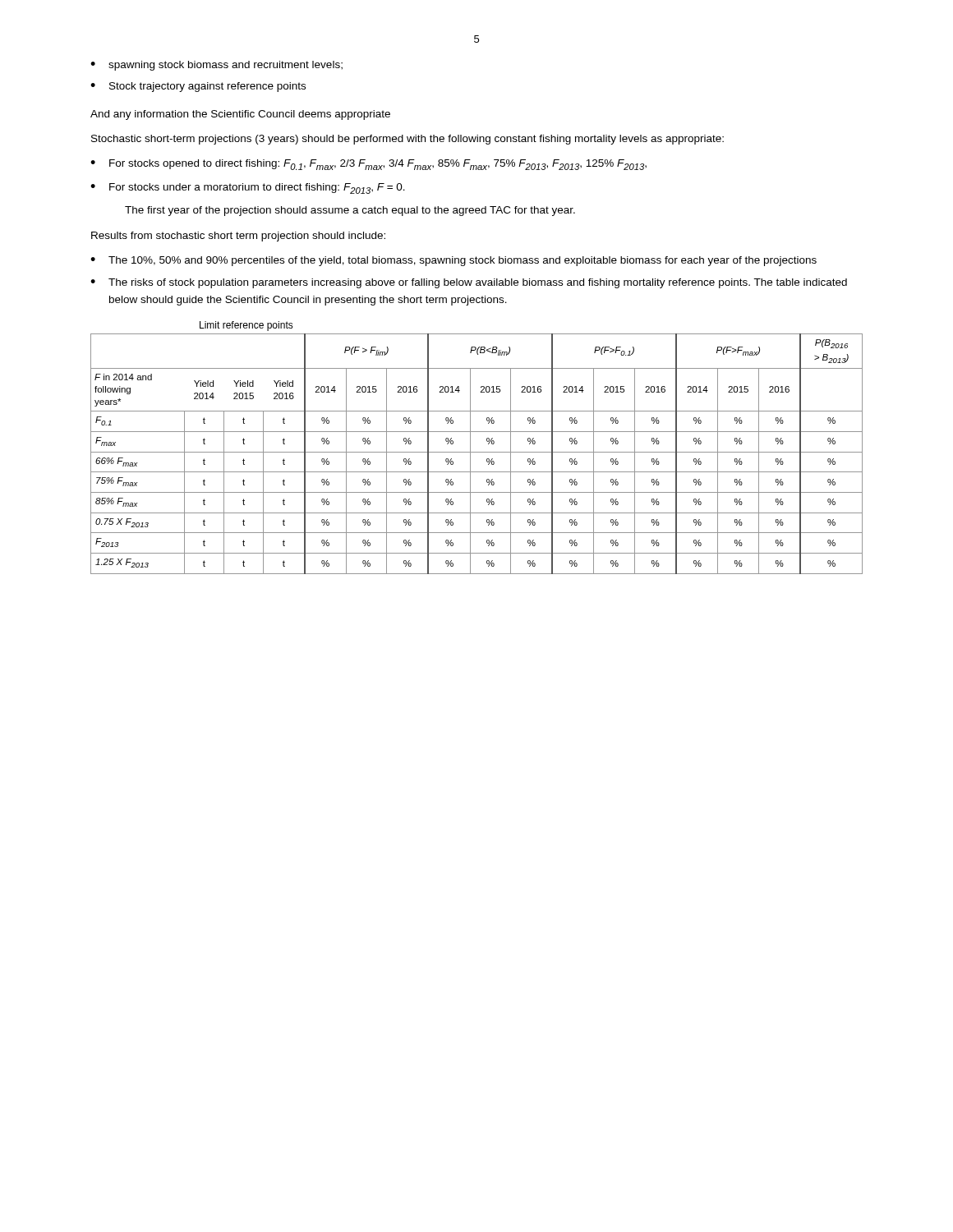Find the block on this page that starts "• The risks of stock population parameters increasing"

476,291
